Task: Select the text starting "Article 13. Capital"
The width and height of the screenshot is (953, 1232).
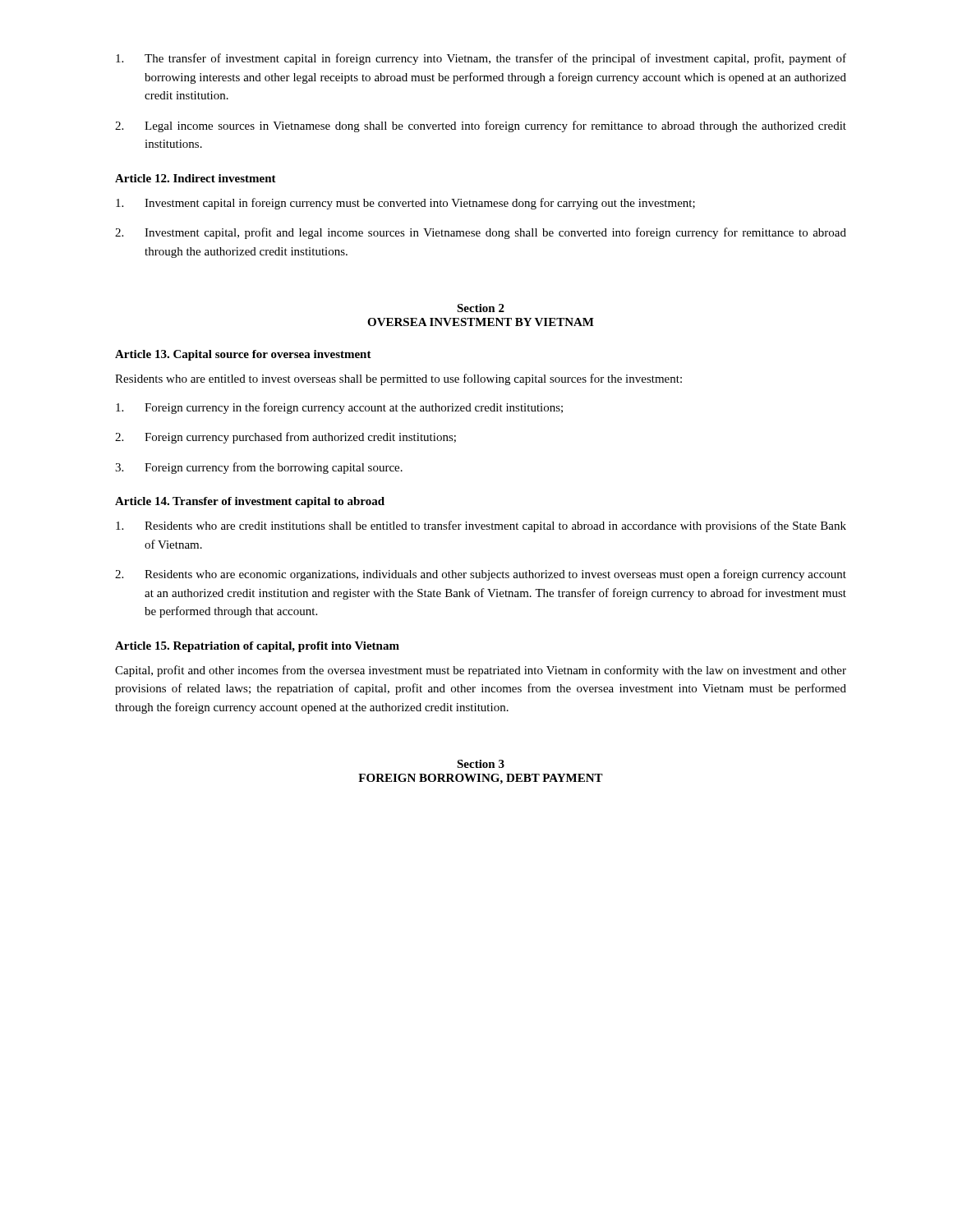Action: tap(243, 354)
